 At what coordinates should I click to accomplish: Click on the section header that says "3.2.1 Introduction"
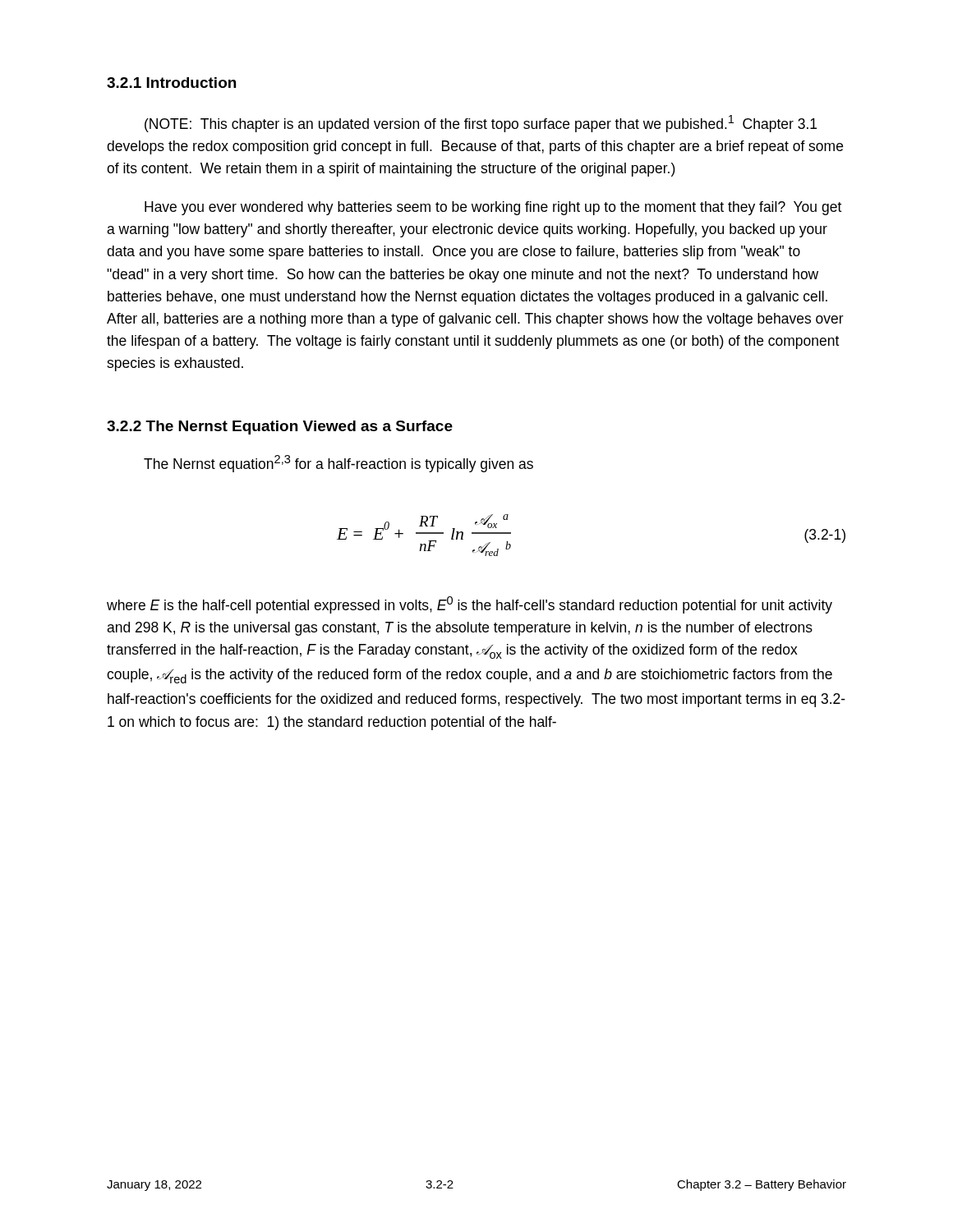pyautogui.click(x=172, y=83)
